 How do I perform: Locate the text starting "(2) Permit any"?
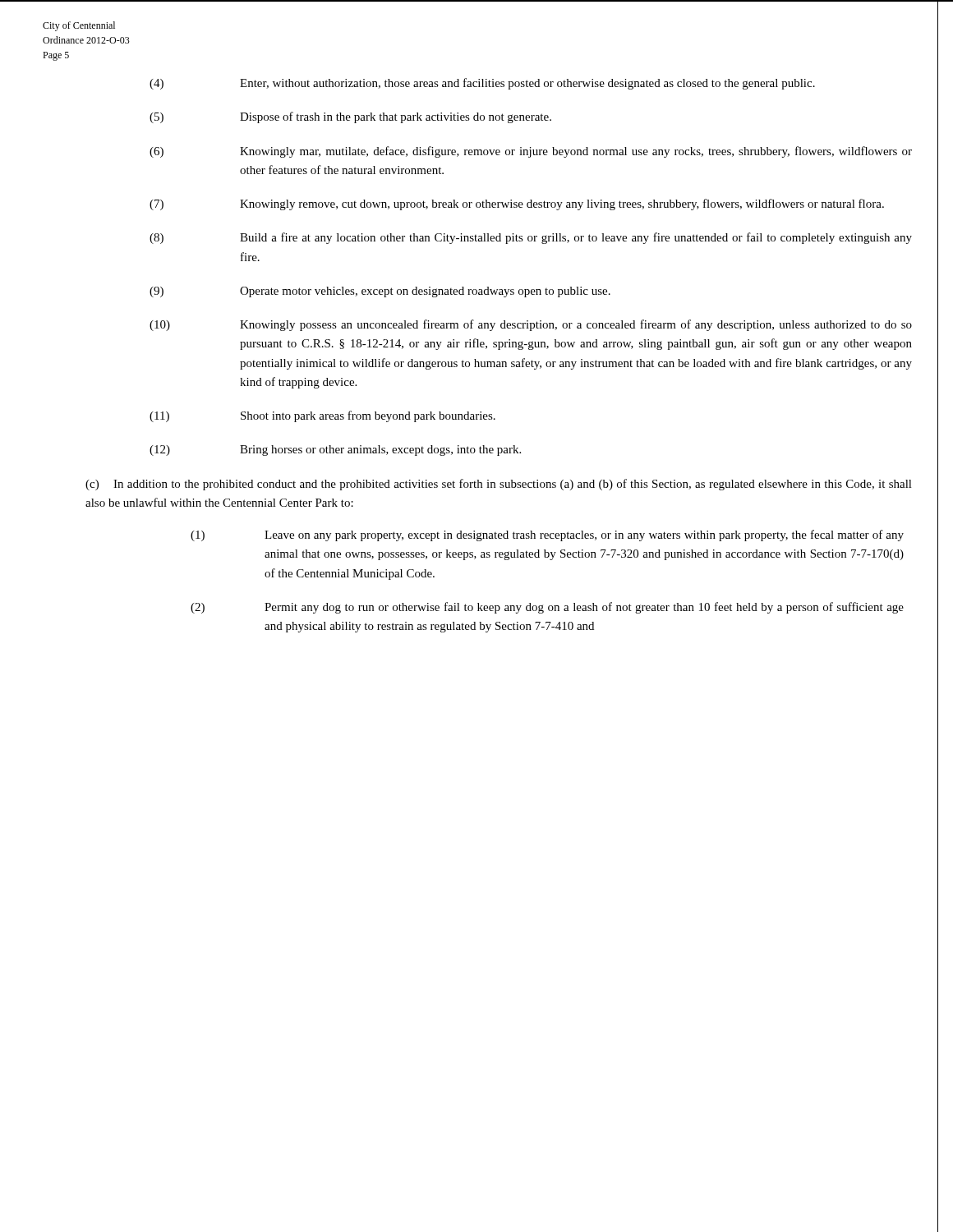pos(477,617)
